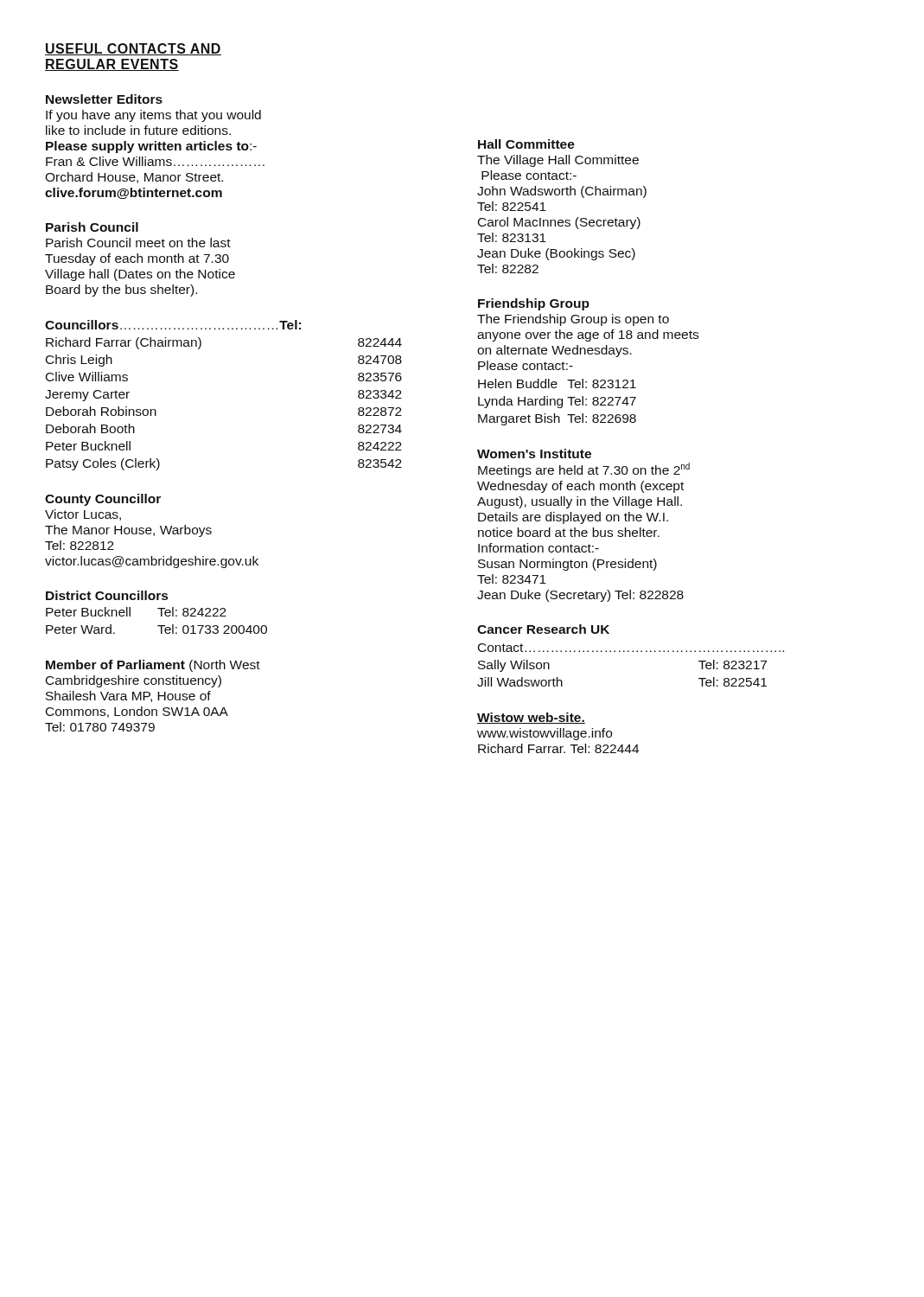Screen dimensions: 1297x924
Task: Click on the element starting "District Councillors"
Action: click(107, 595)
